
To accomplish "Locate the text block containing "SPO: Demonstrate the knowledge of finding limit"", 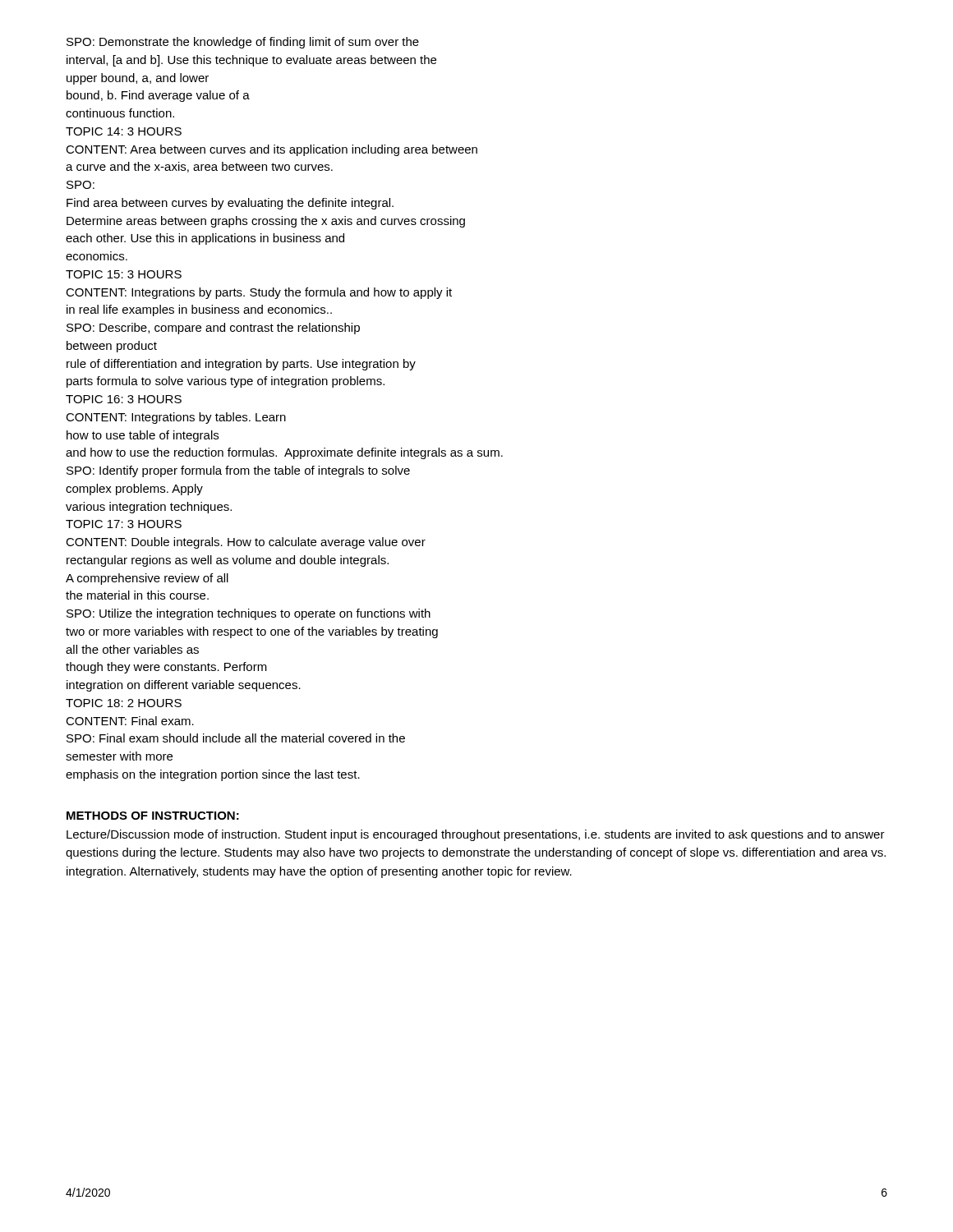I will 243,43.
